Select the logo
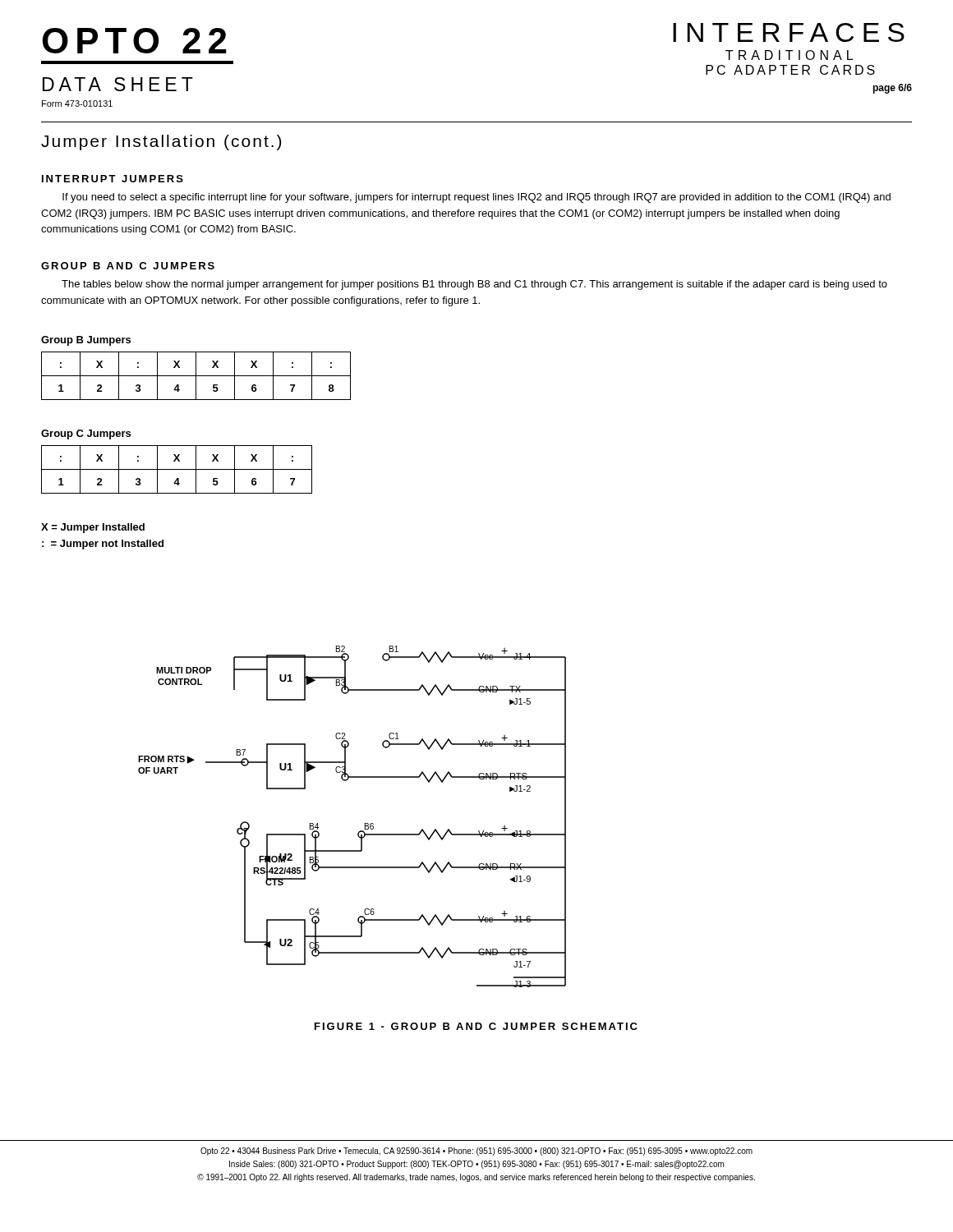Image resolution: width=953 pixels, height=1232 pixels. pos(137,44)
